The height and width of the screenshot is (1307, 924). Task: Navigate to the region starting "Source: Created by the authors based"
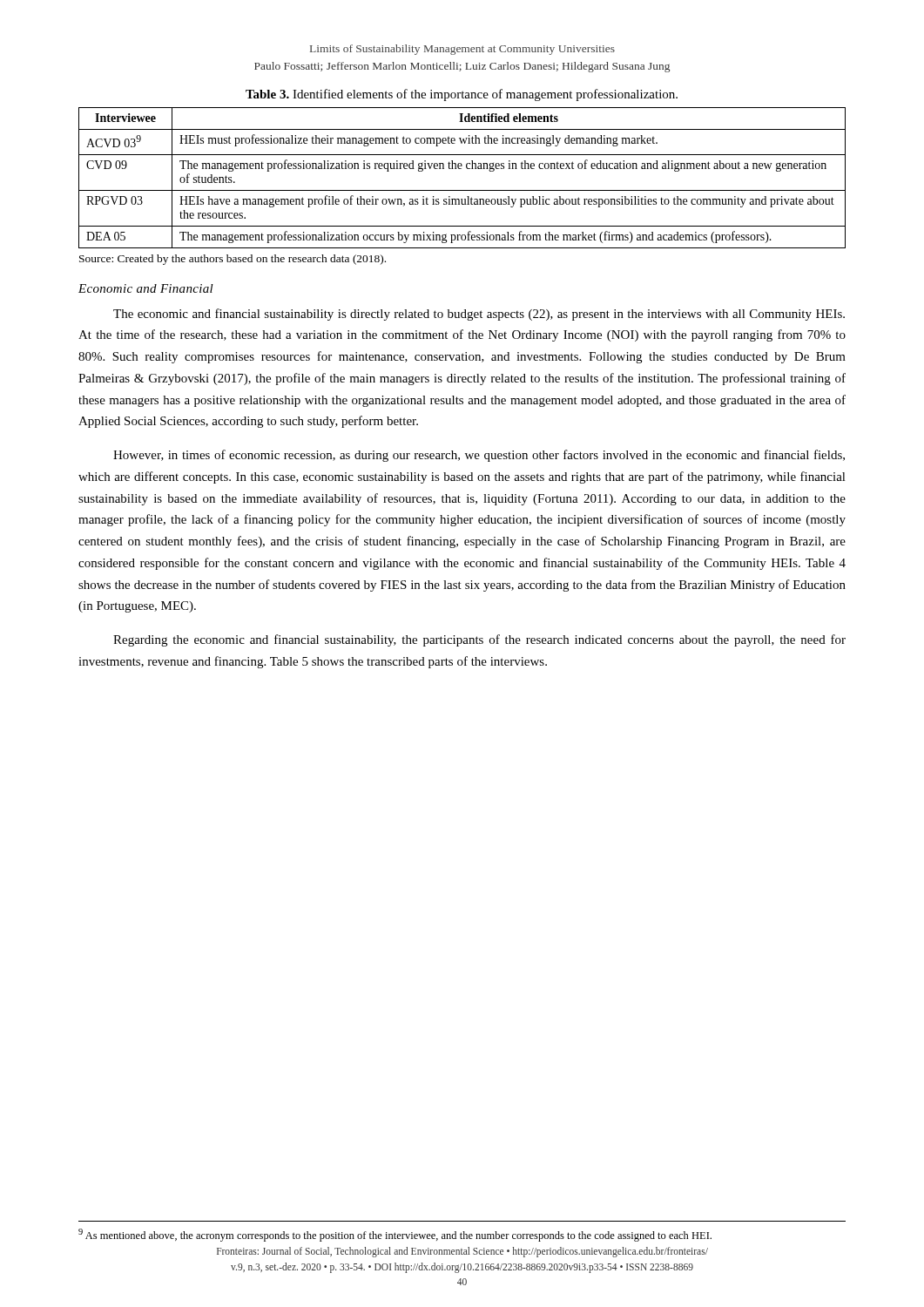[x=233, y=258]
